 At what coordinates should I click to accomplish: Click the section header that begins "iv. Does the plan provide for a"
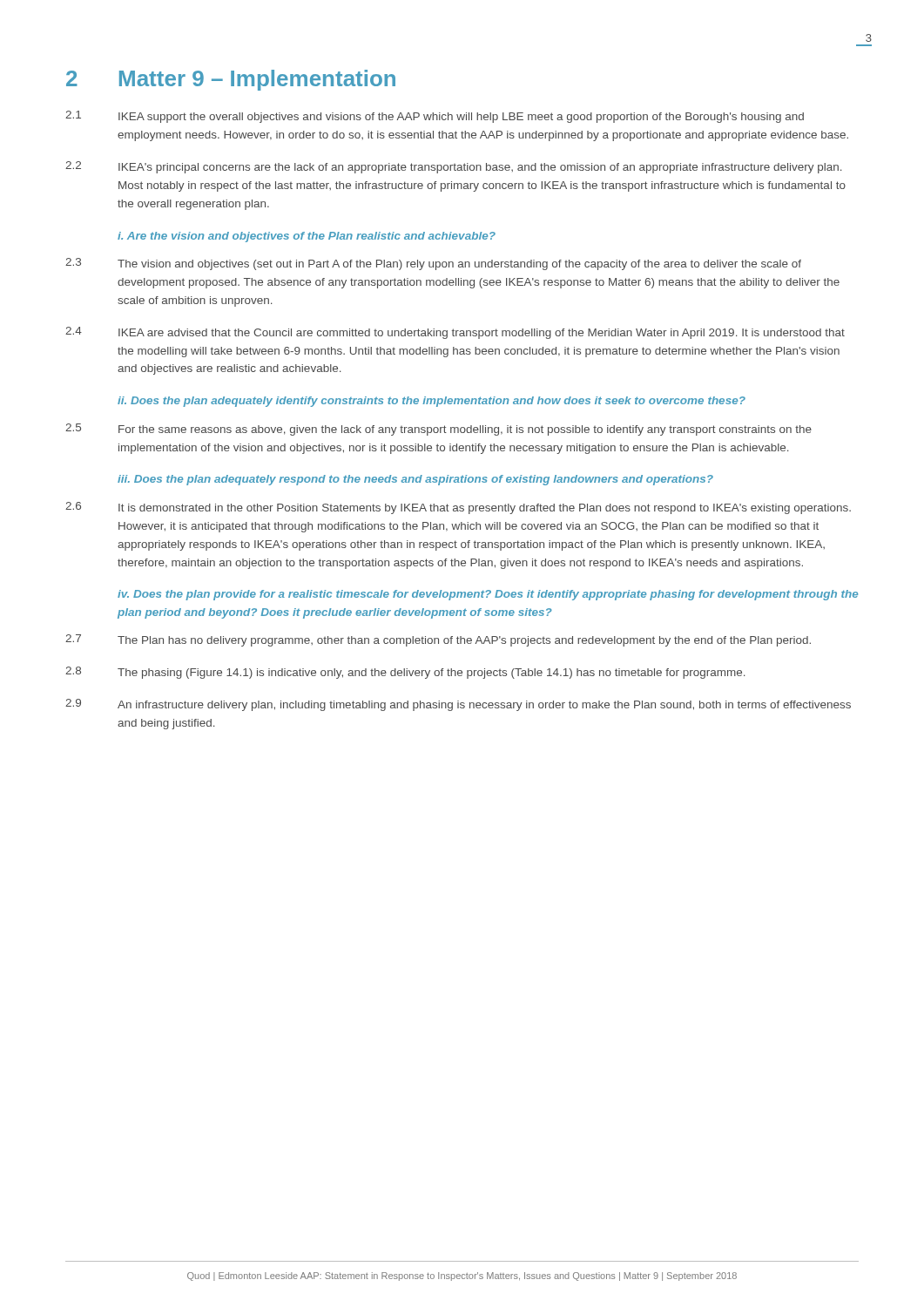tap(488, 603)
